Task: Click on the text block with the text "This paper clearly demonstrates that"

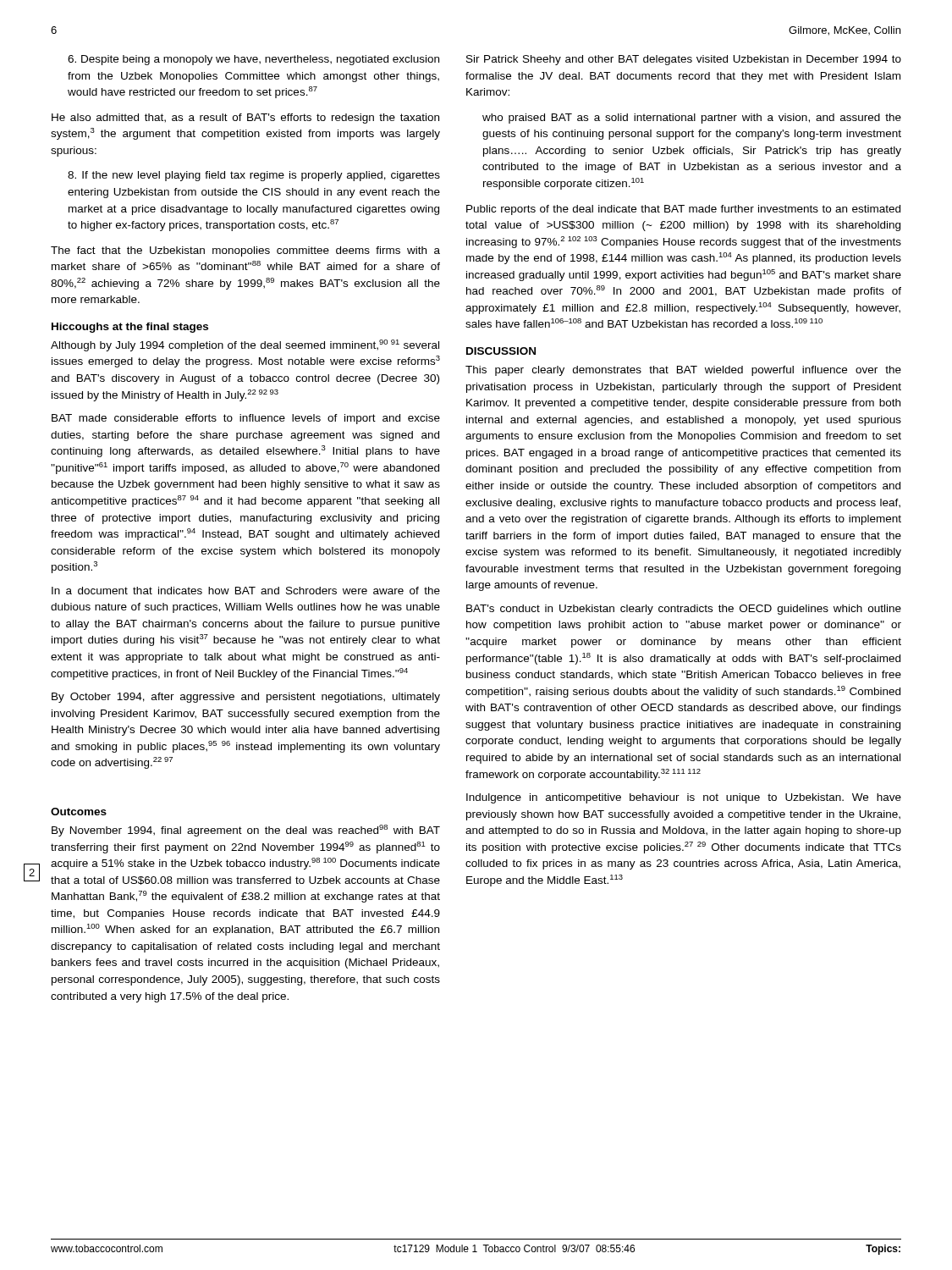Action: coord(683,477)
